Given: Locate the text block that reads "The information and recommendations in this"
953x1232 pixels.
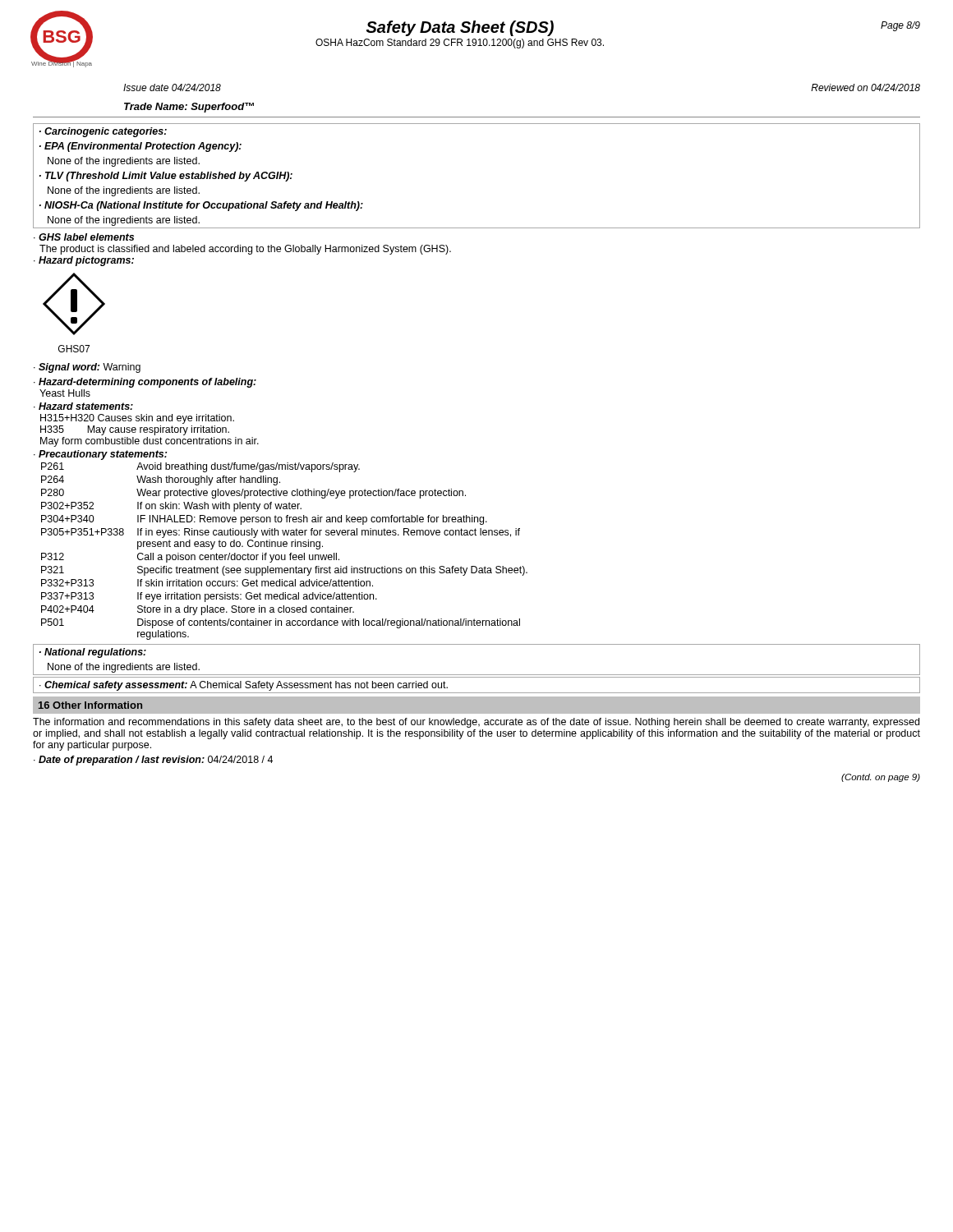Looking at the screenshot, I should tap(476, 733).
